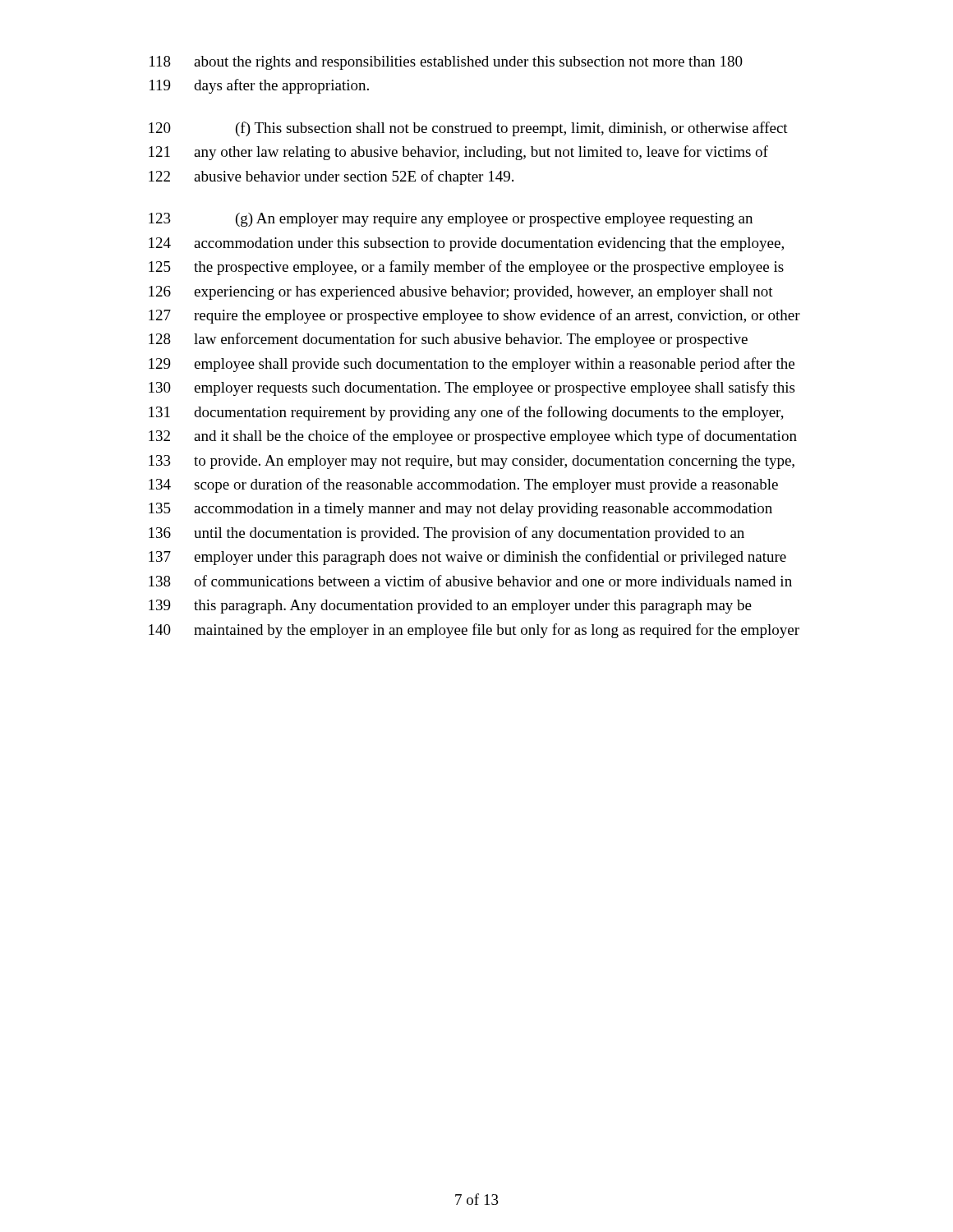Point to the element starting "120 (f) This subsection shall not be construed"
The width and height of the screenshot is (953, 1232).
488,128
